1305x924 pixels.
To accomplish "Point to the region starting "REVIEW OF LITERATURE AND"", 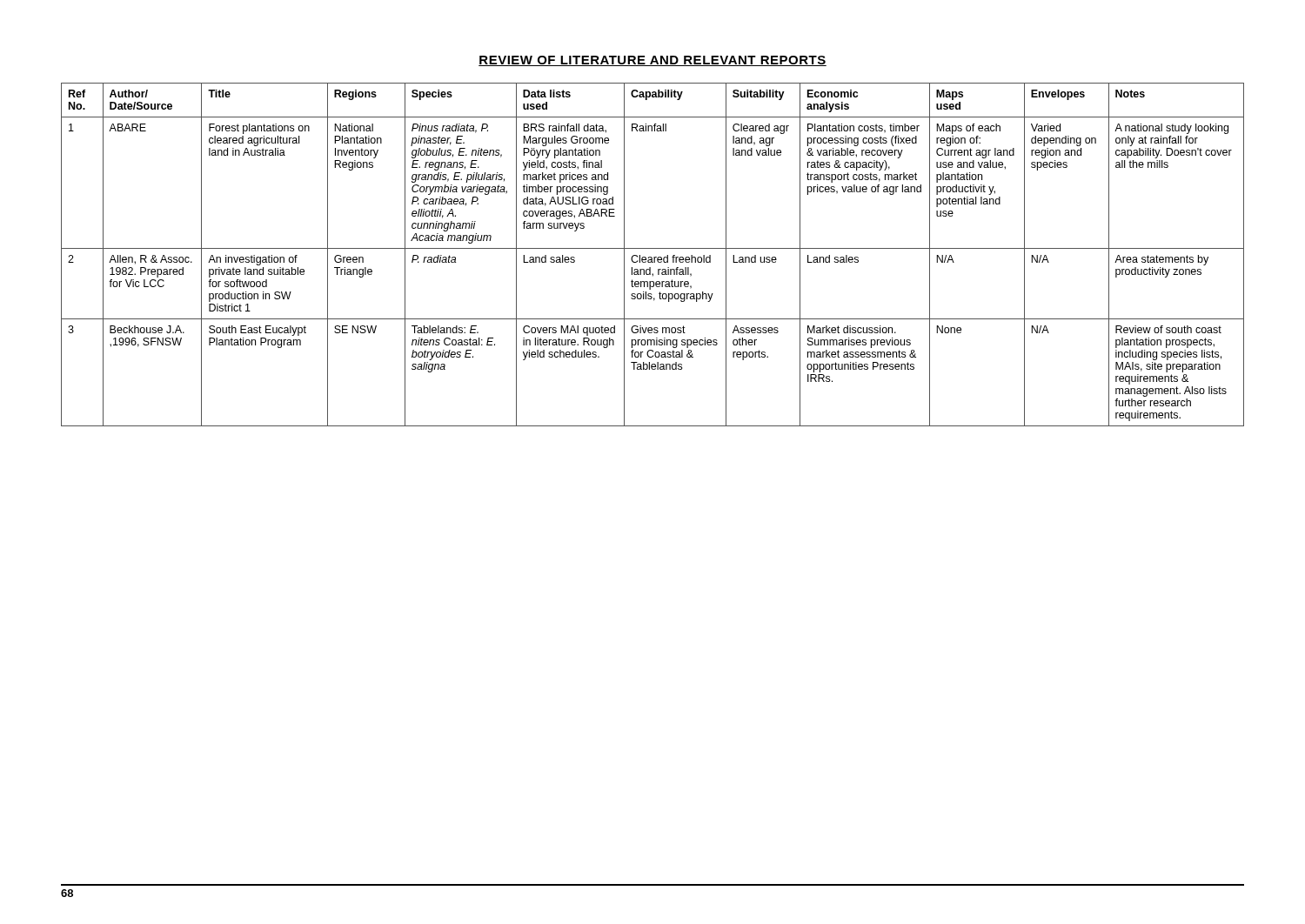I will point(652,60).
